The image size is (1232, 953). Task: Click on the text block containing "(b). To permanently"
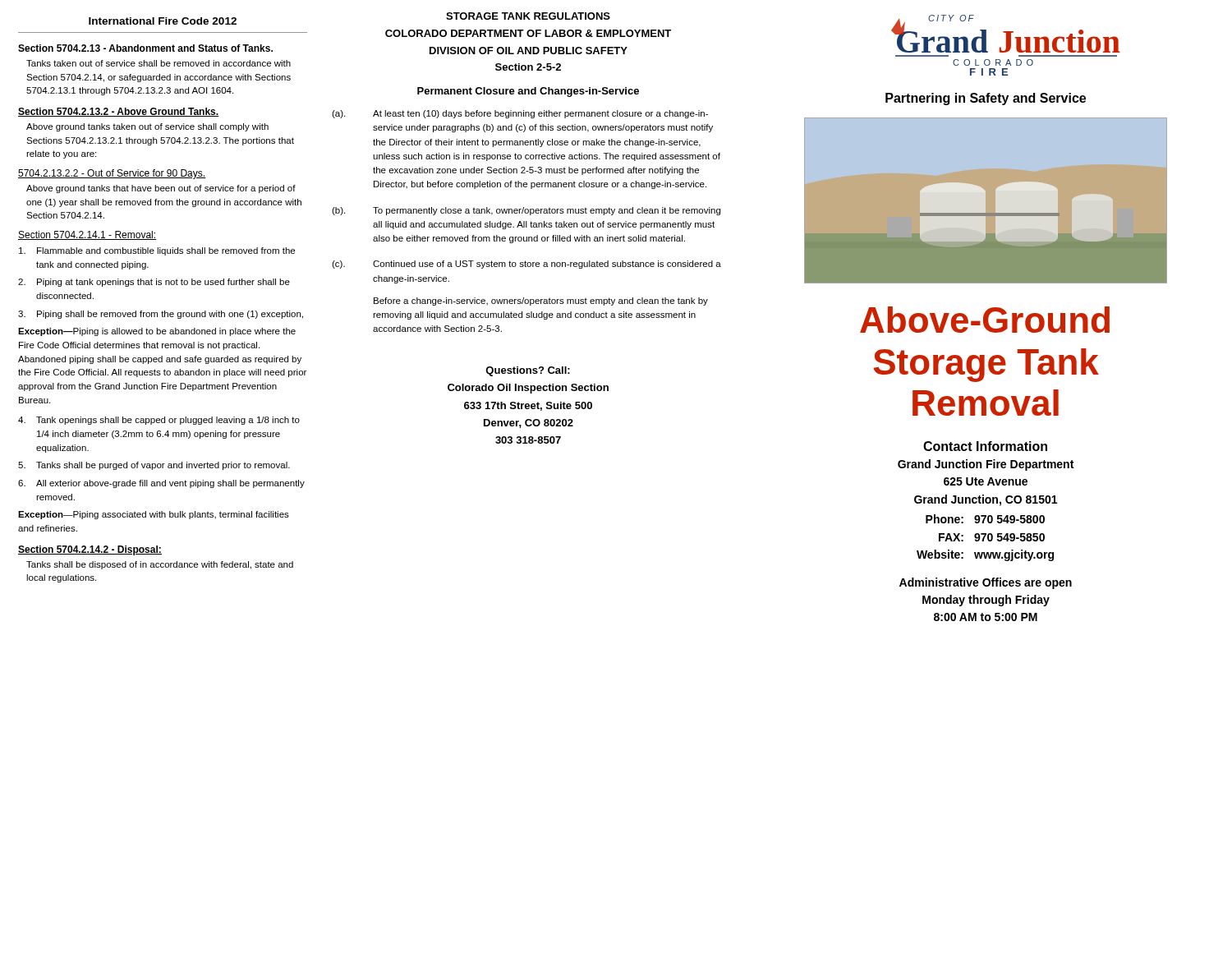(x=528, y=225)
